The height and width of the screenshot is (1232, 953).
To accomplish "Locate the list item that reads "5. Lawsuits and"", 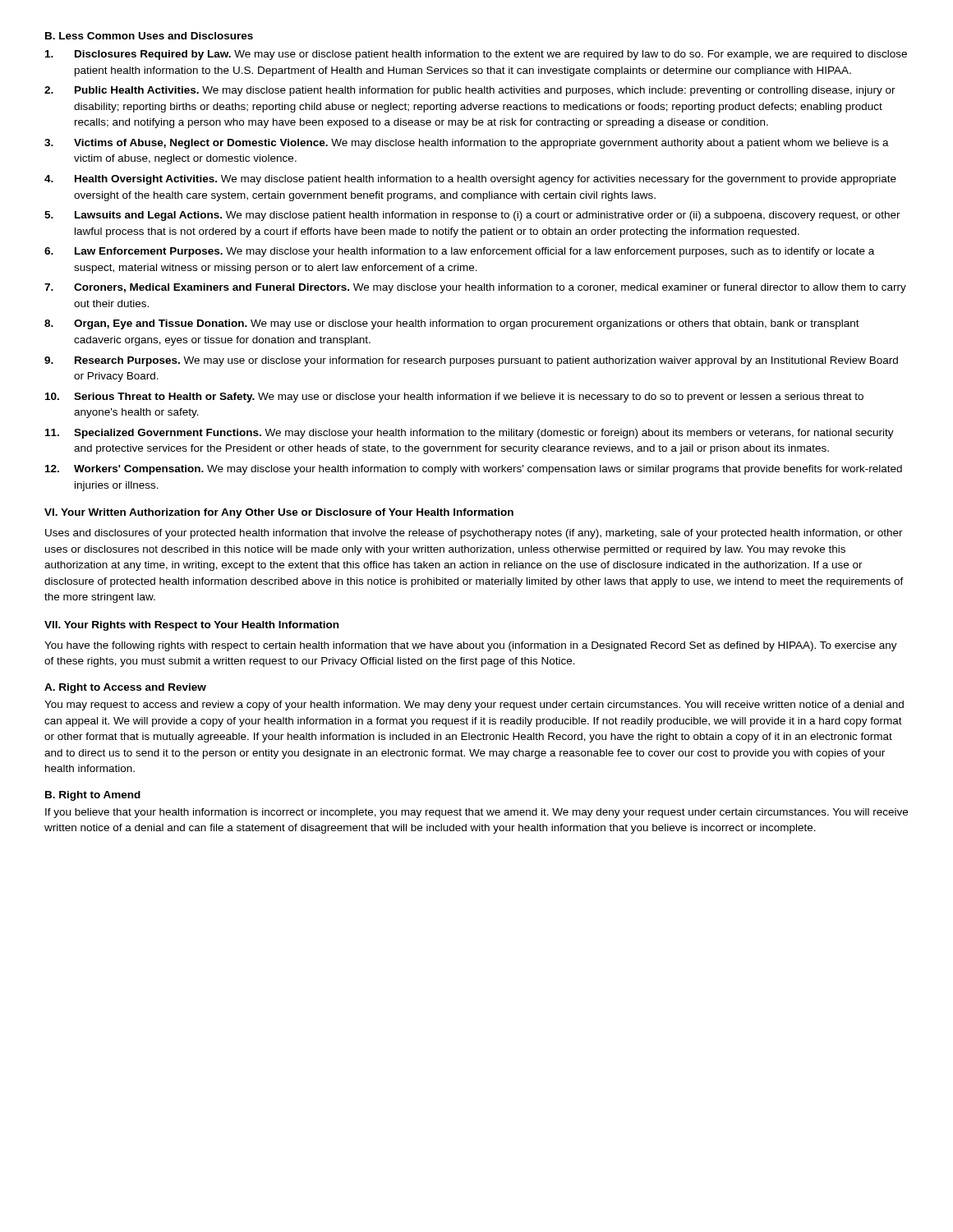I will click(476, 223).
